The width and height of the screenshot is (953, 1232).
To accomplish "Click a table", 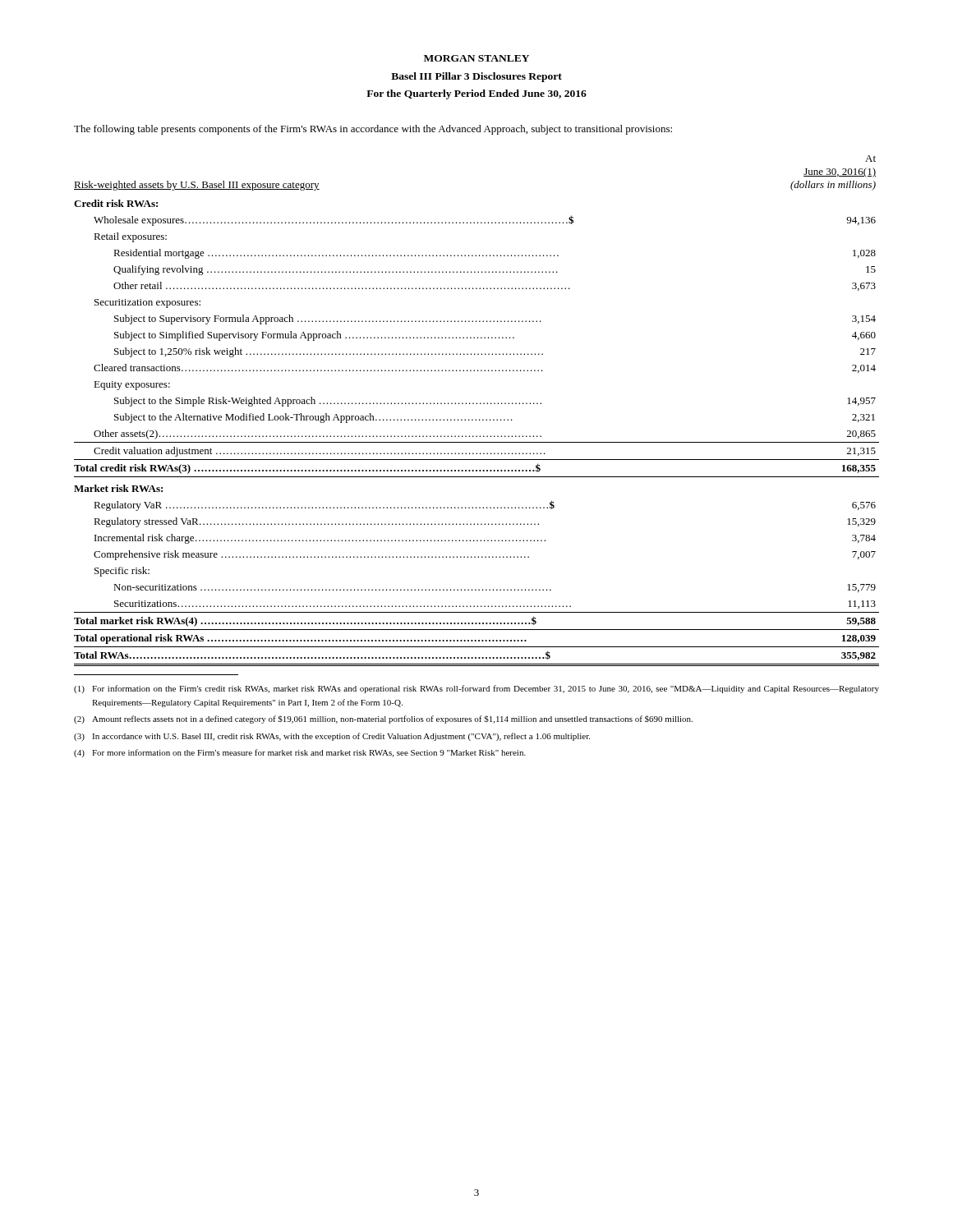I will pyautogui.click(x=476, y=409).
